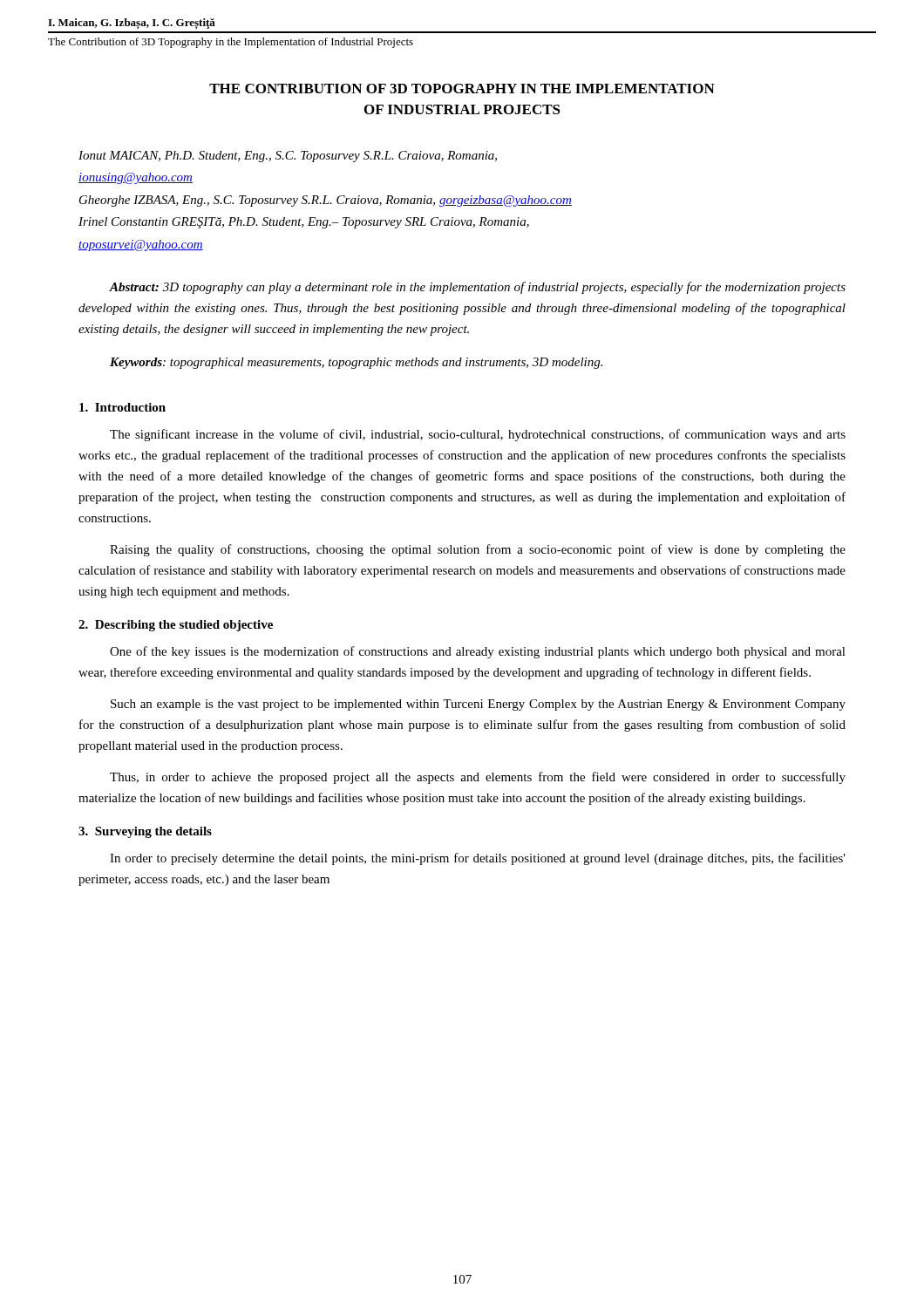Screen dimensions: 1308x924
Task: Click on the text block containing "One of the key issues is"
Action: (x=462, y=662)
